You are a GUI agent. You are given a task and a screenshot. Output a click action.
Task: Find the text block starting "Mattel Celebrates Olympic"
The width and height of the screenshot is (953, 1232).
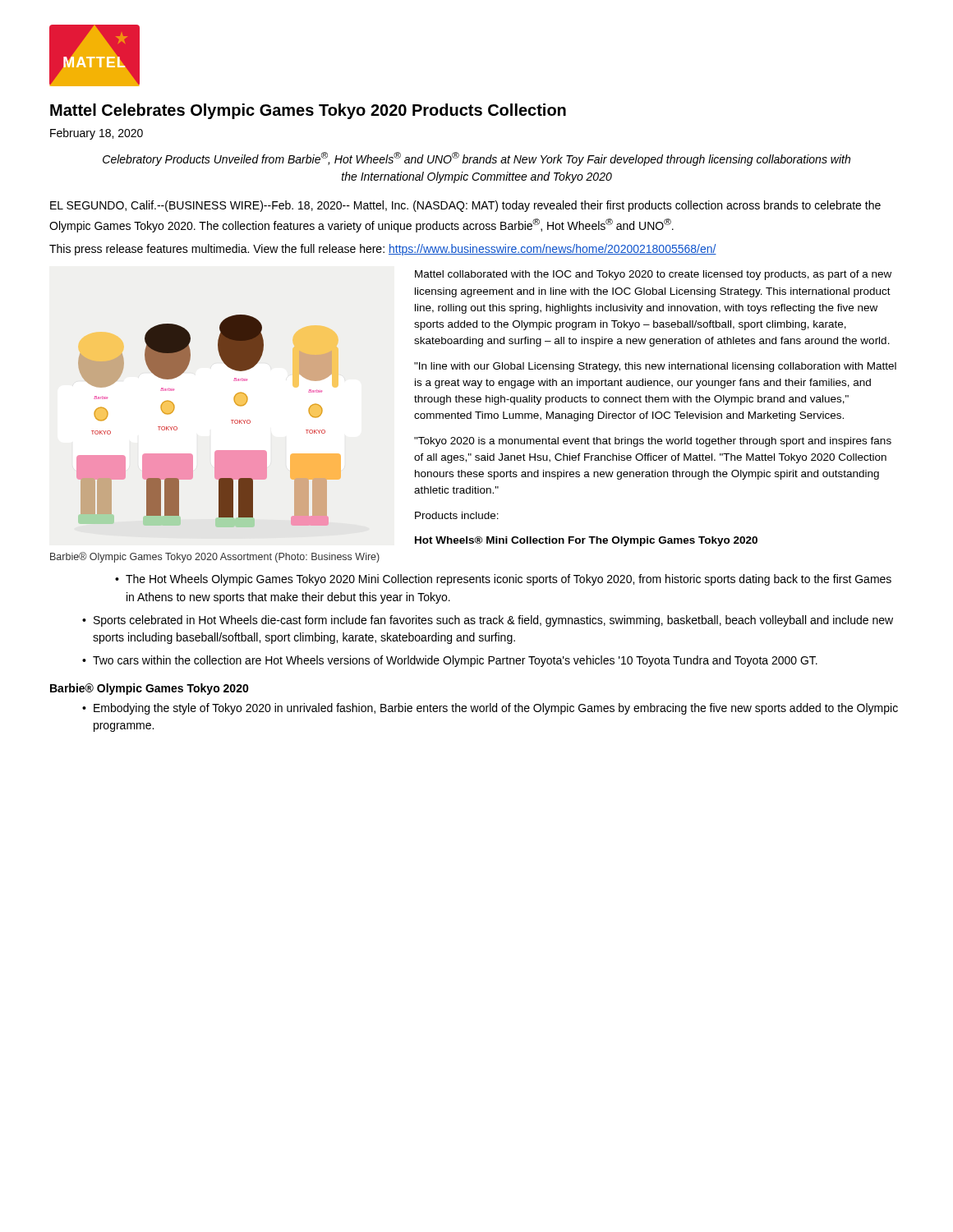(308, 110)
